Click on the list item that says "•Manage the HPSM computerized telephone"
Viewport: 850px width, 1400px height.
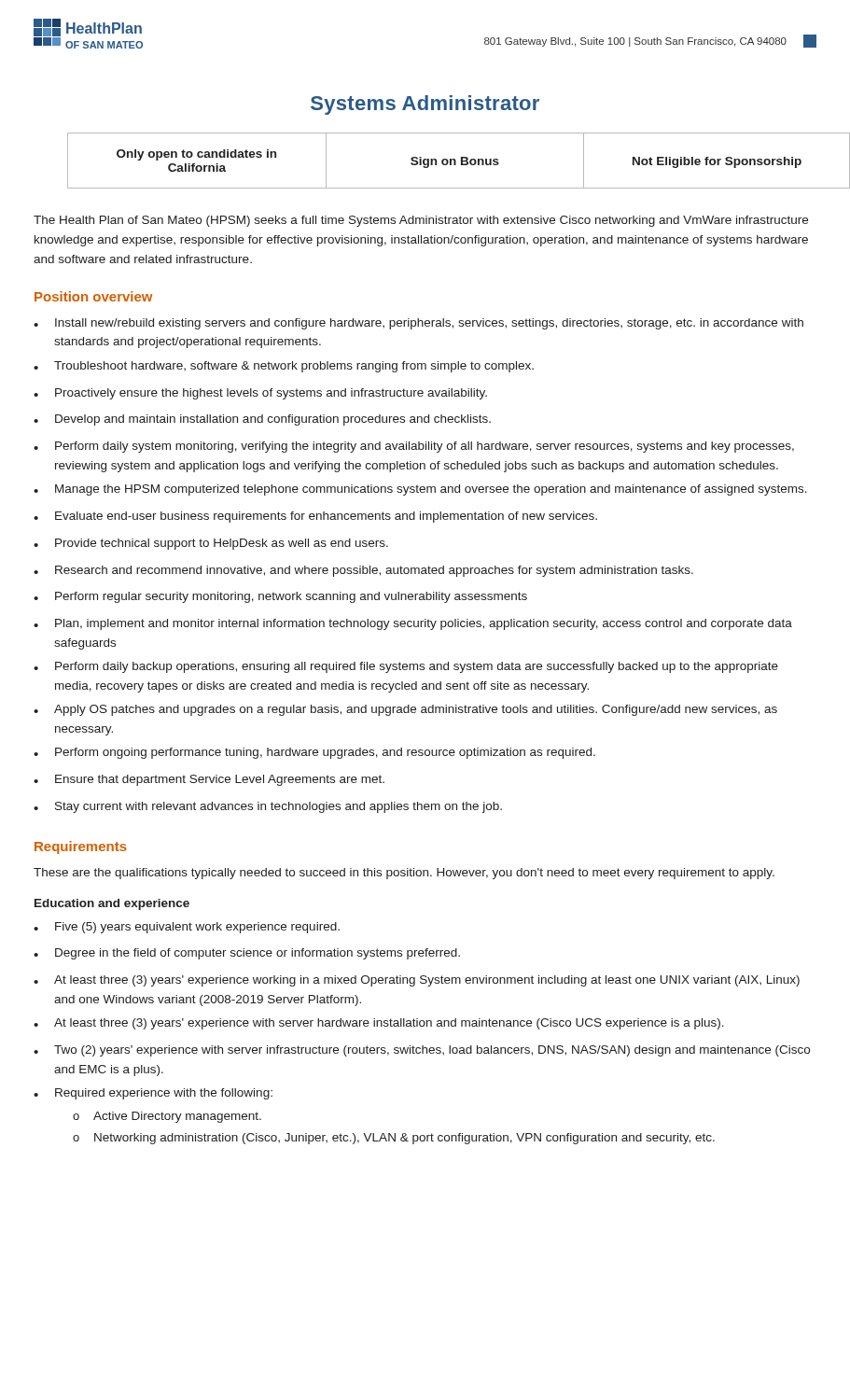tap(425, 491)
